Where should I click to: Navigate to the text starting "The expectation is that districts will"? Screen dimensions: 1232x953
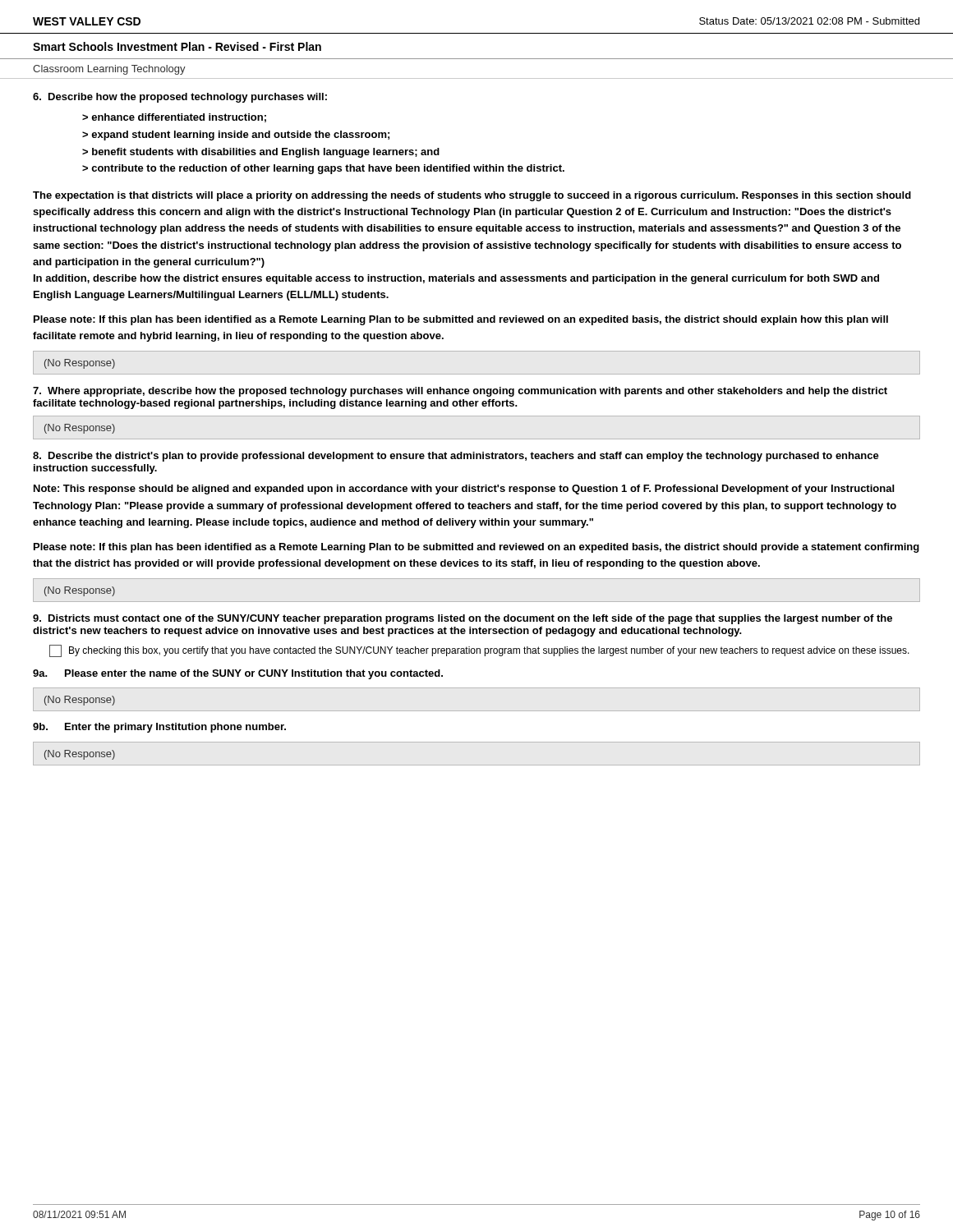pos(472,245)
